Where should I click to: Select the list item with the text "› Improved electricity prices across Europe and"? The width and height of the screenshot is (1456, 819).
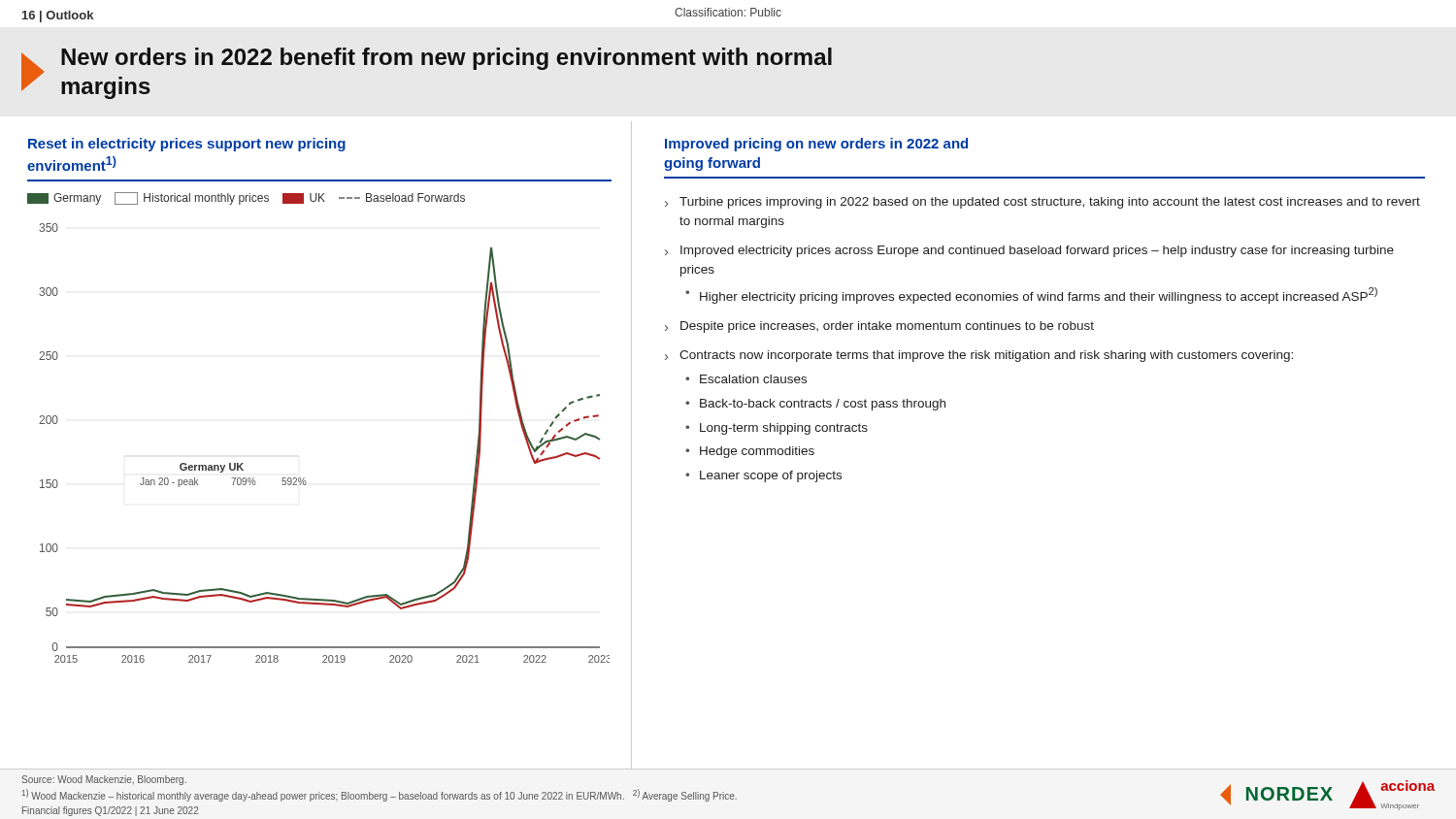(1029, 259)
